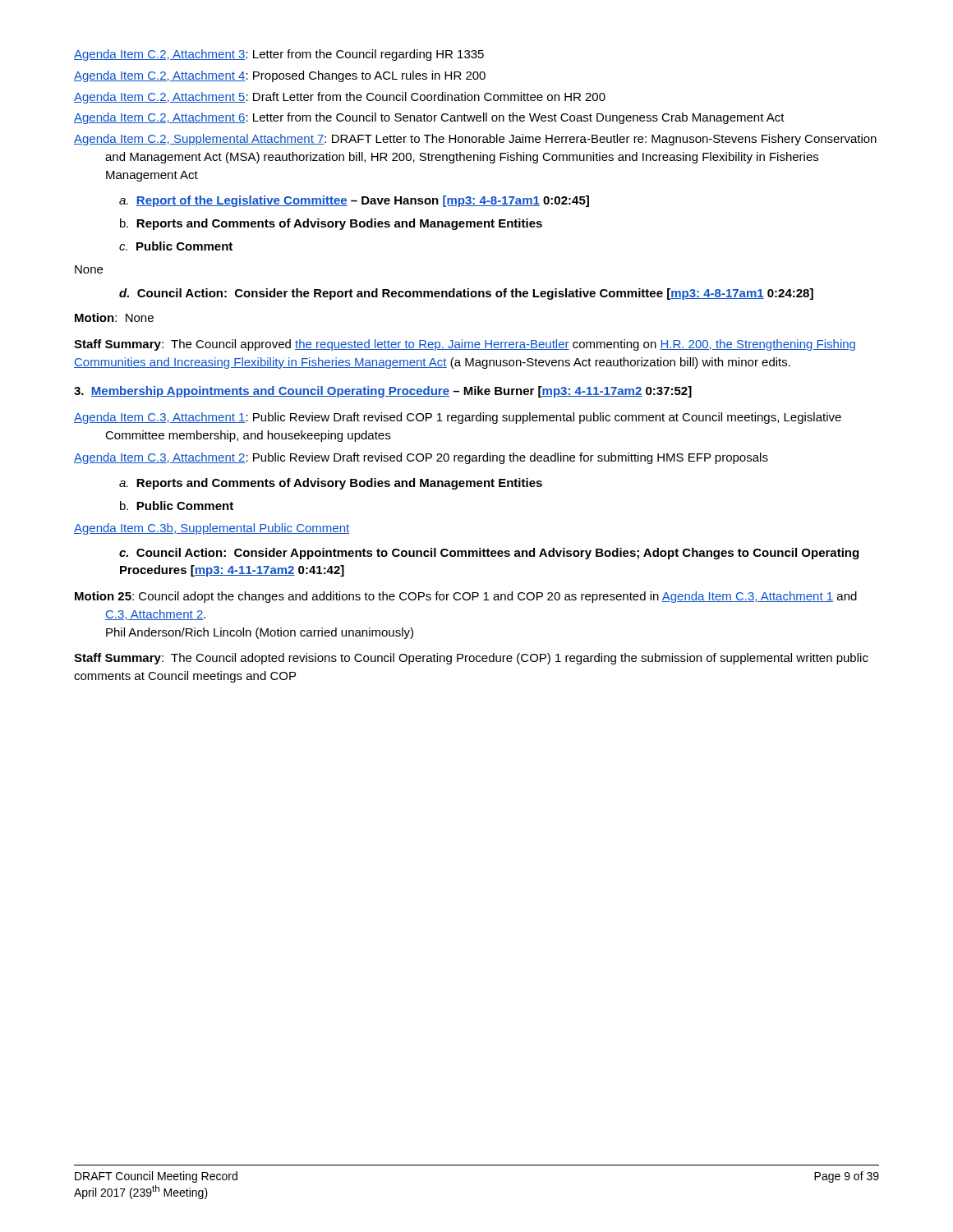The width and height of the screenshot is (953, 1232).
Task: Find the text block starting "a. Report of the Legislative Committee – Dave"
Action: (x=354, y=200)
